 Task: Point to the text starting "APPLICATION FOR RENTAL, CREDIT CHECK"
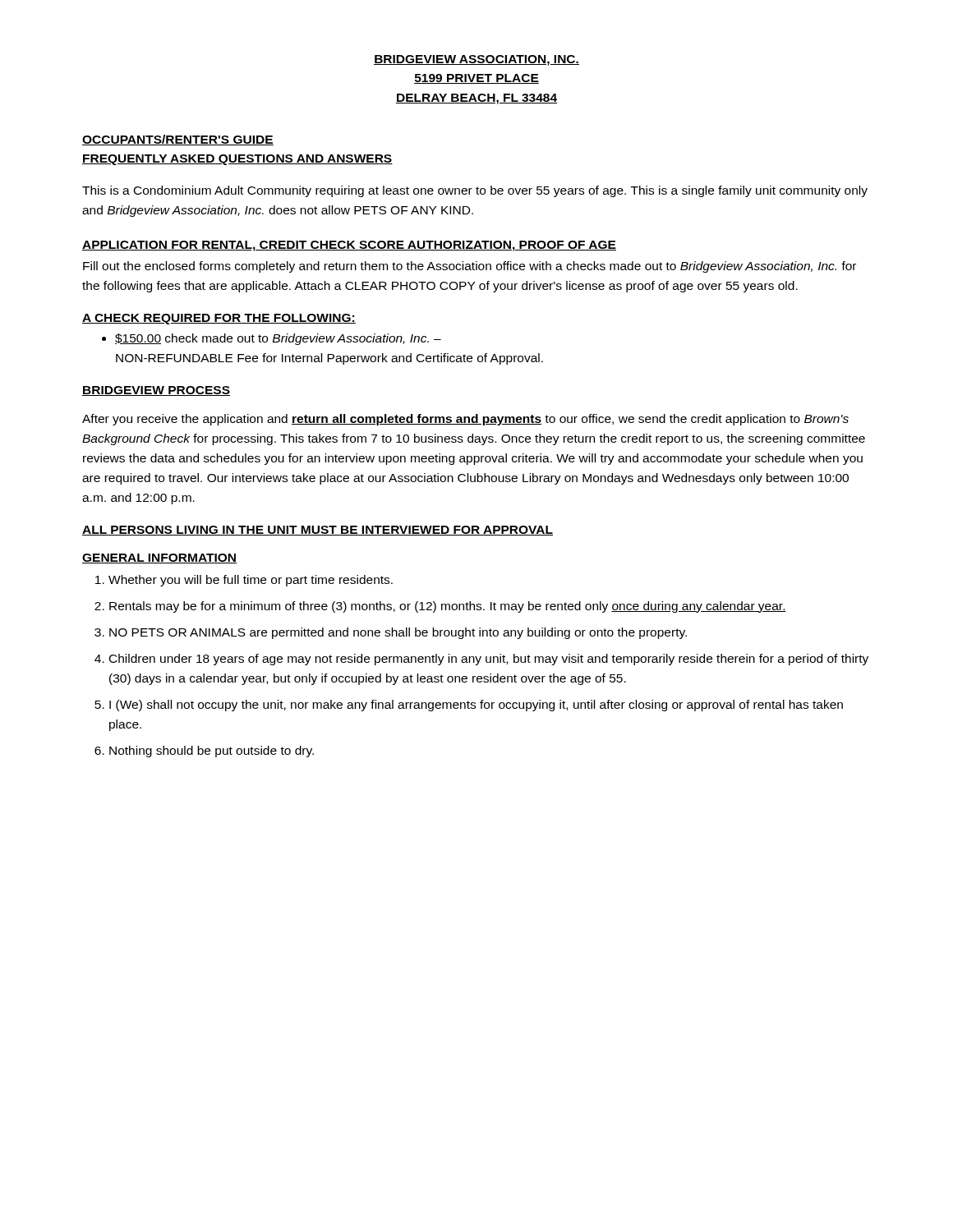[x=349, y=245]
